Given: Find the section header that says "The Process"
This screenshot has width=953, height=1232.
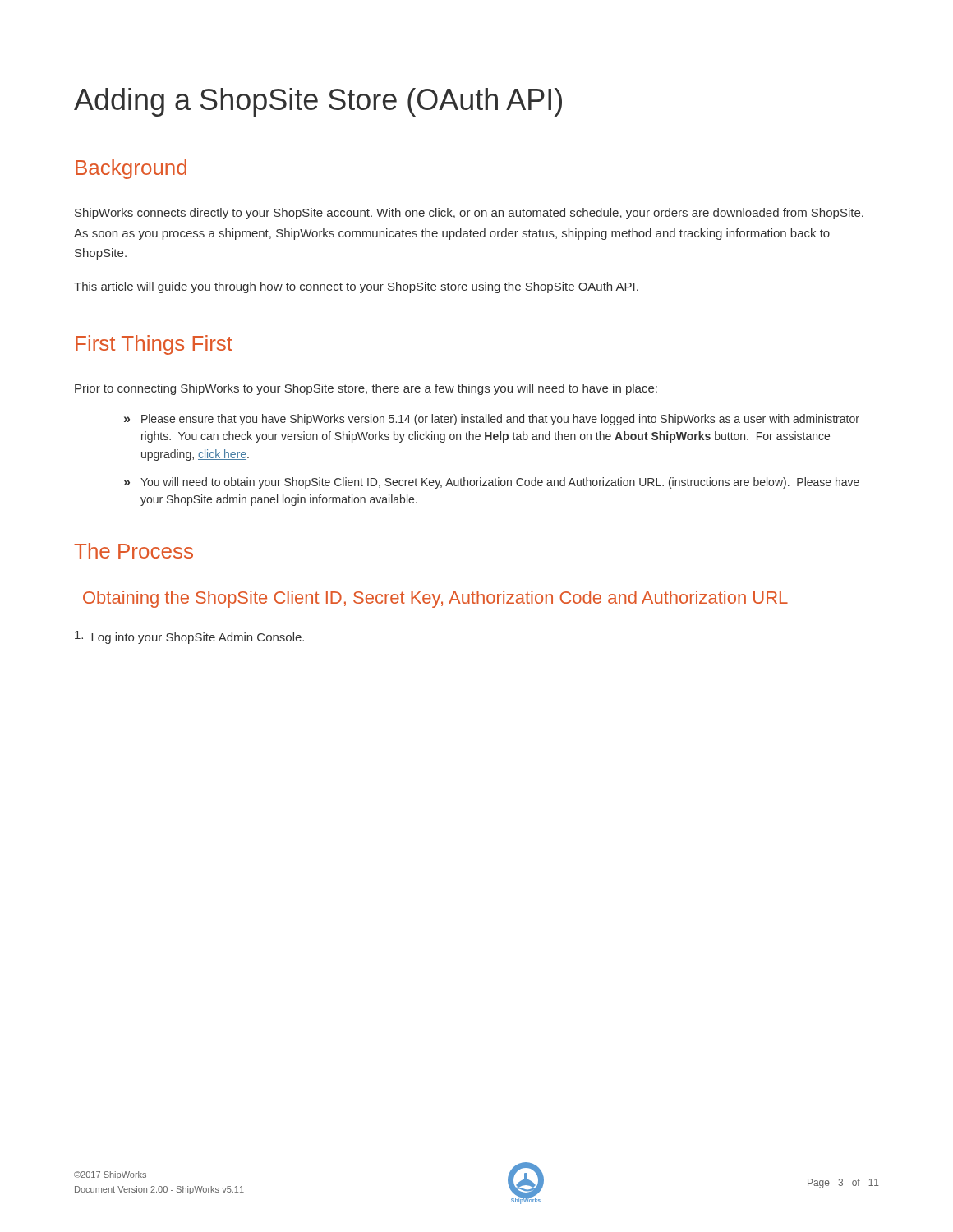Looking at the screenshot, I should pyautogui.click(x=134, y=551).
